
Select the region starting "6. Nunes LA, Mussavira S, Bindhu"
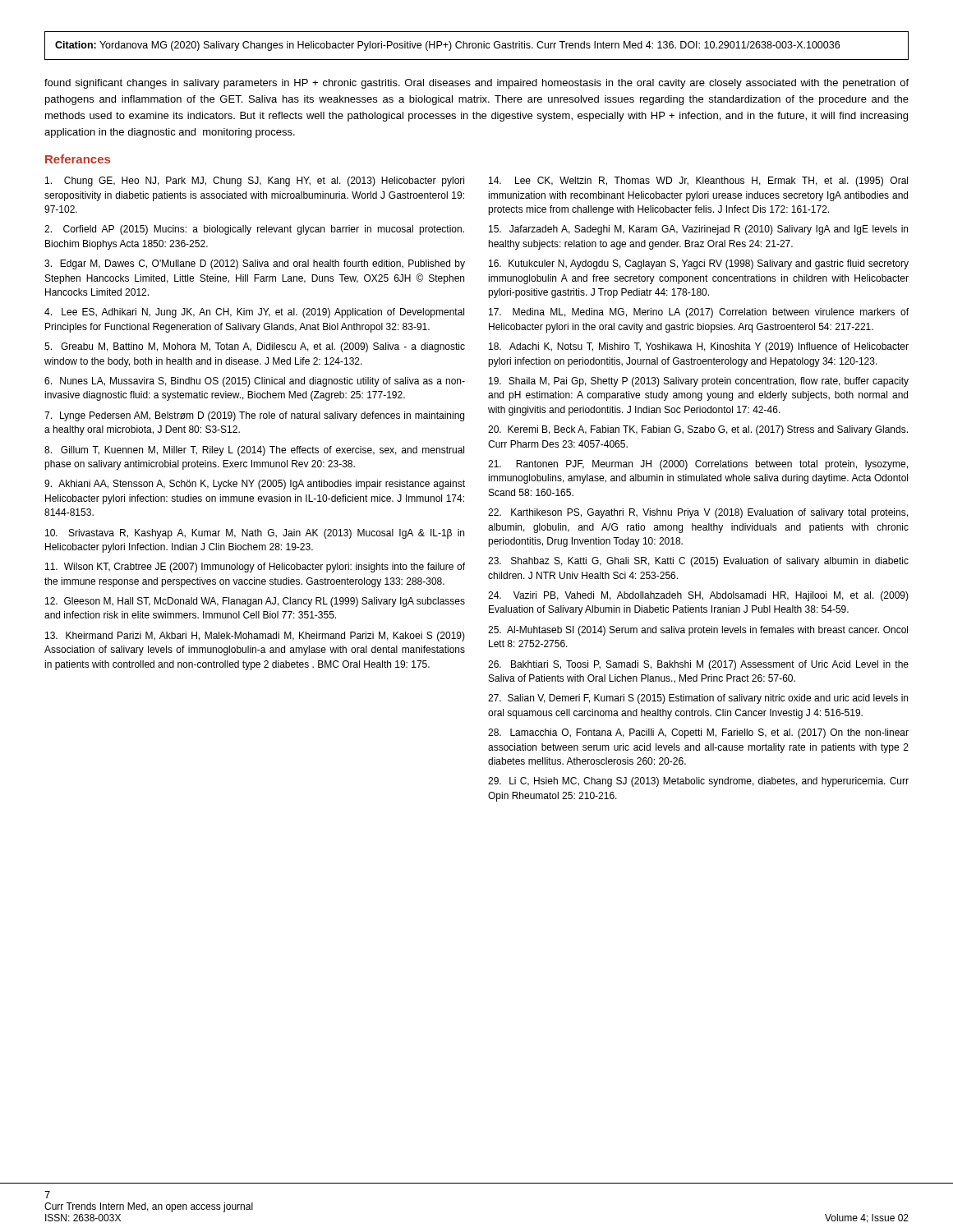[255, 388]
